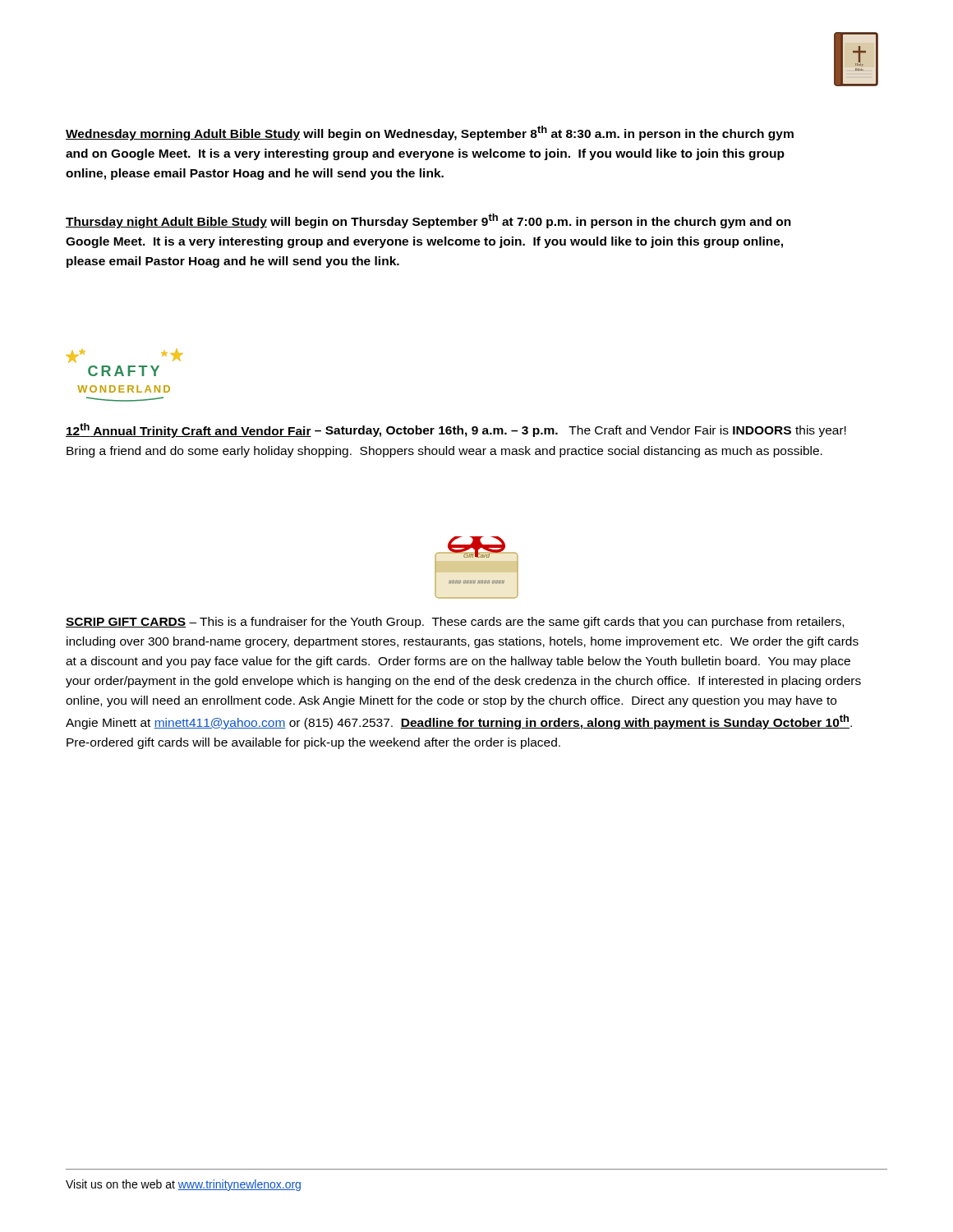Click on the text block that says "Thursday night Adult Bible"

coord(429,240)
